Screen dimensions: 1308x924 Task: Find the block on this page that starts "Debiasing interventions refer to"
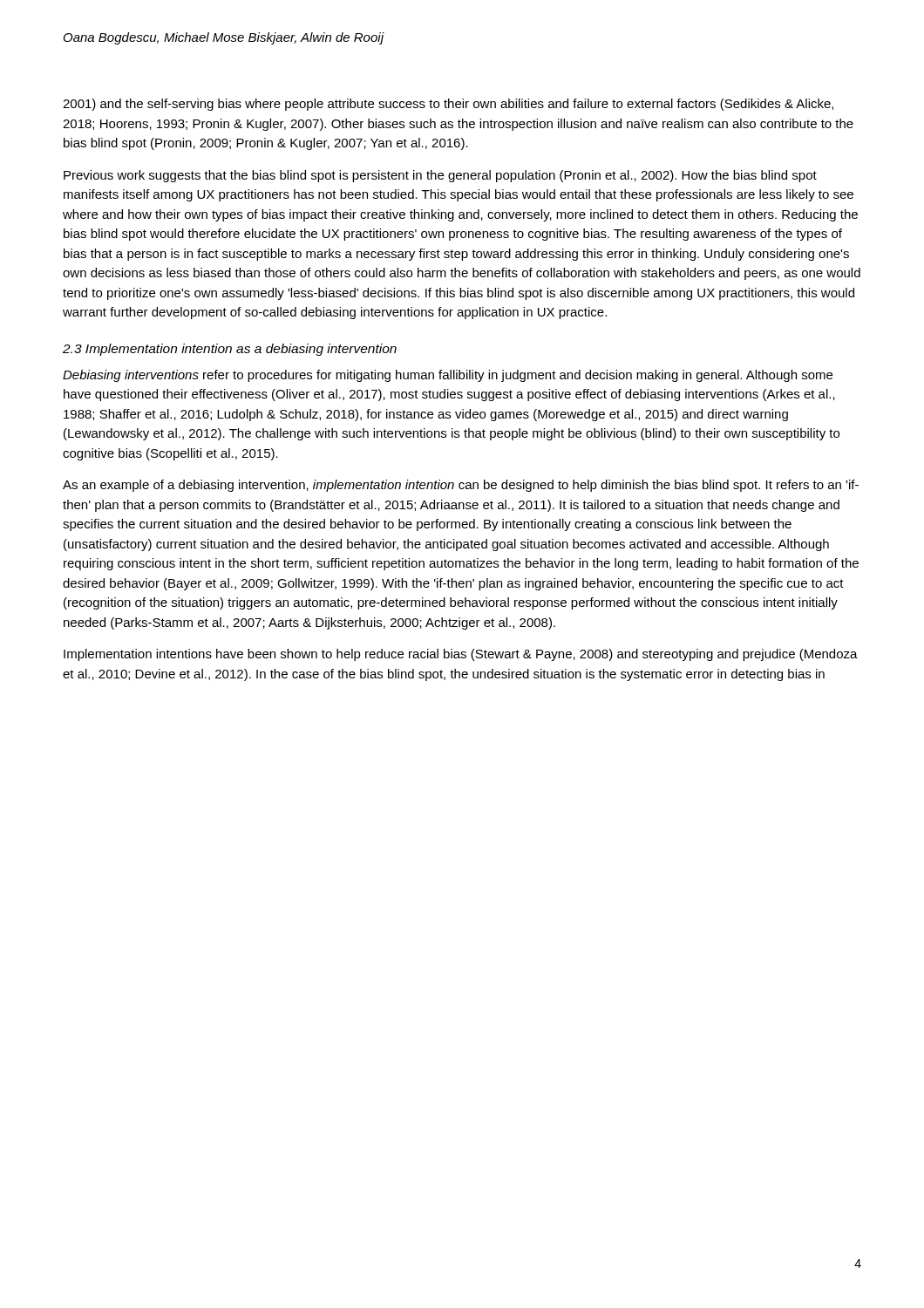[462, 414]
